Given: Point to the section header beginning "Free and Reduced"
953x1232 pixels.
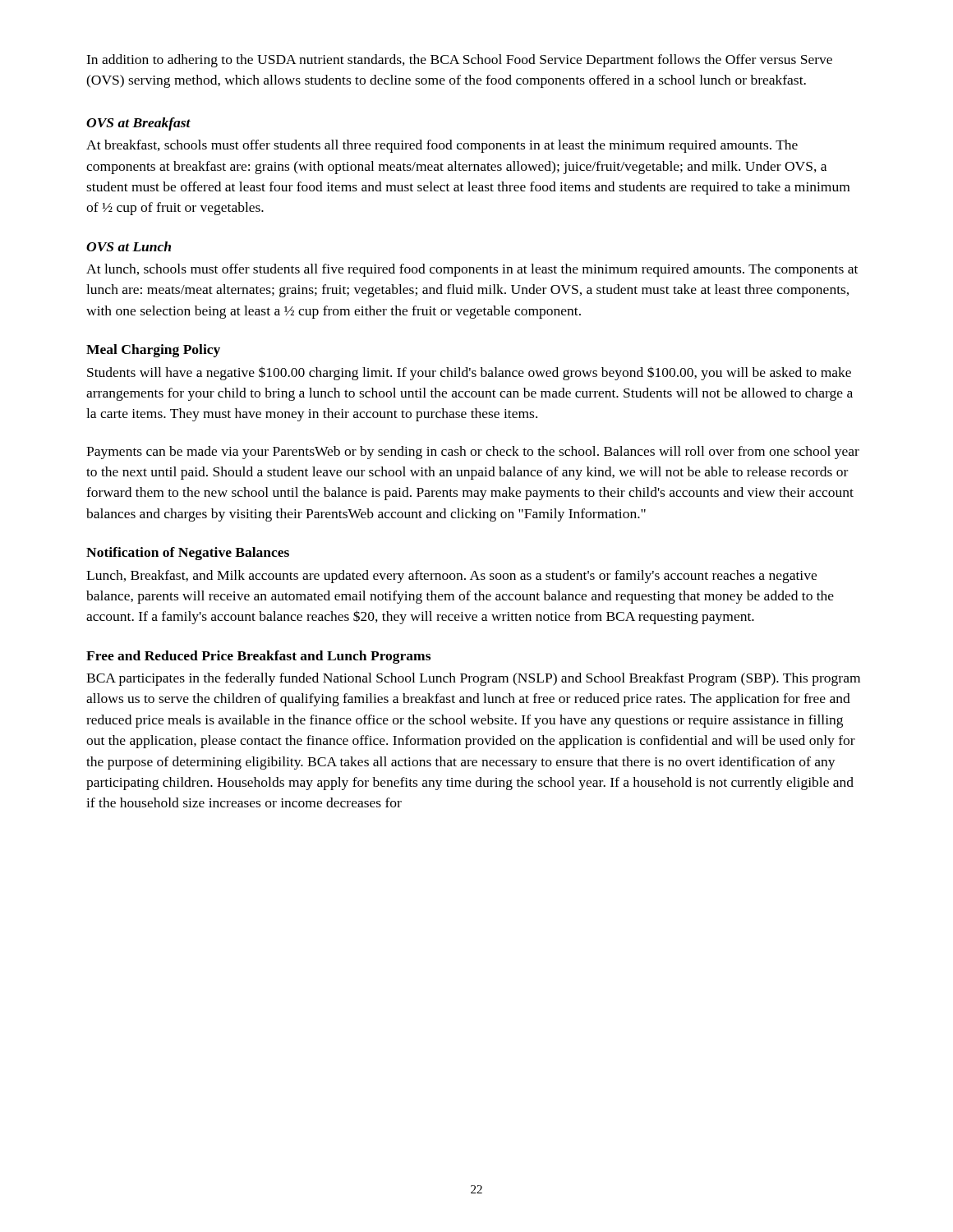Looking at the screenshot, I should coord(259,655).
